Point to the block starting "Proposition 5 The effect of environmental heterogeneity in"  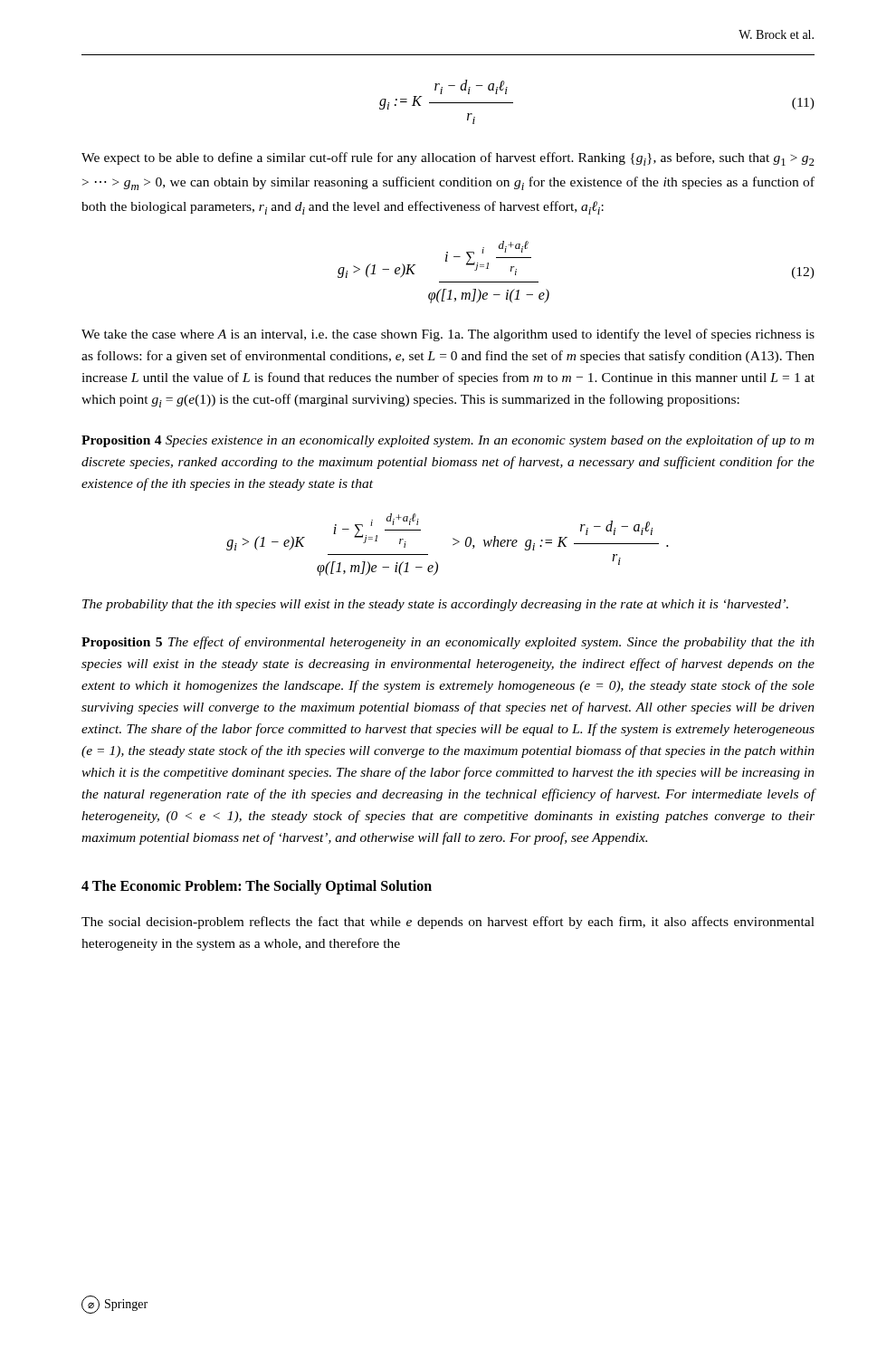448,740
